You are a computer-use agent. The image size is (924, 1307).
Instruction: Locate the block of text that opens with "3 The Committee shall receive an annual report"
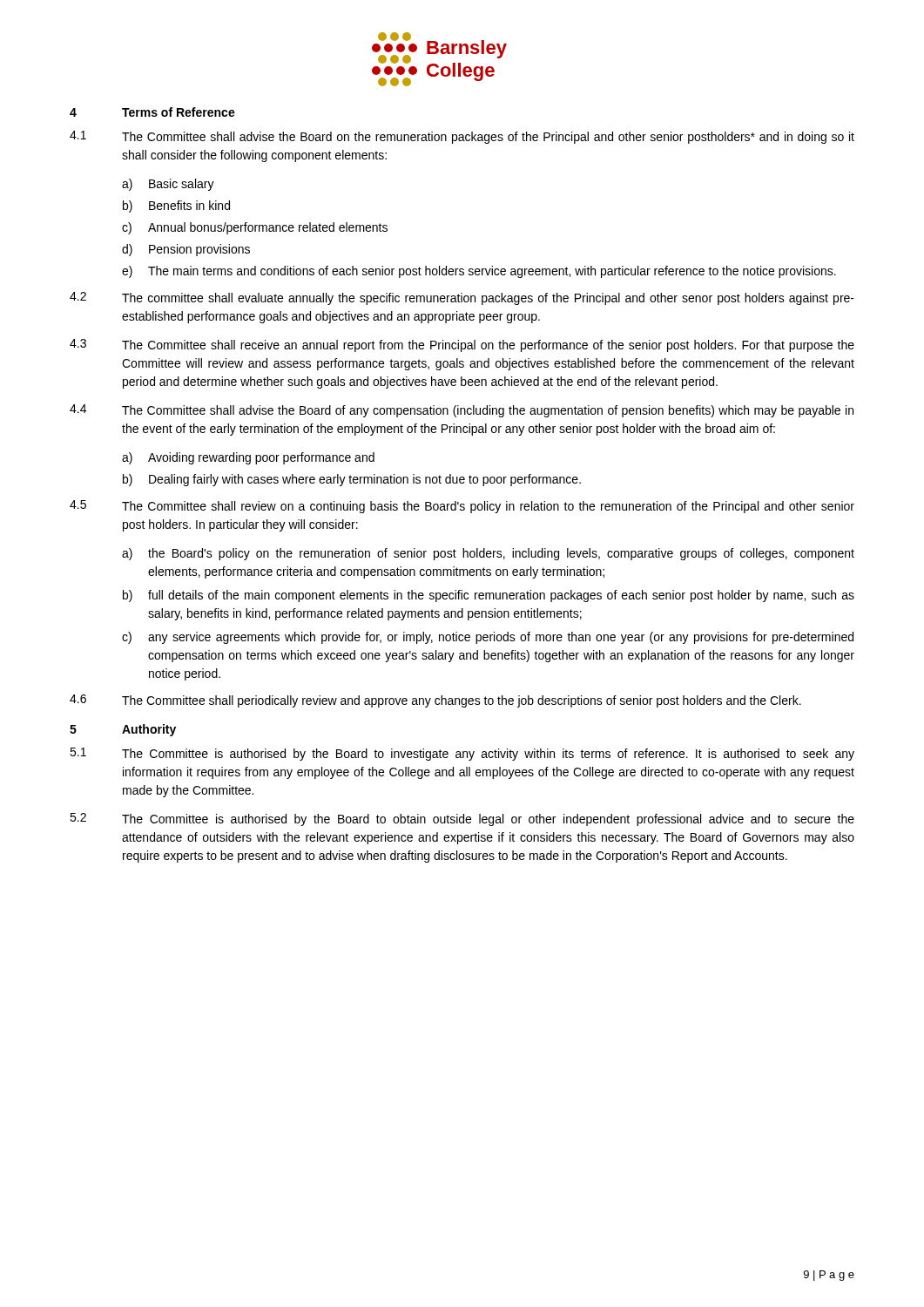(462, 364)
